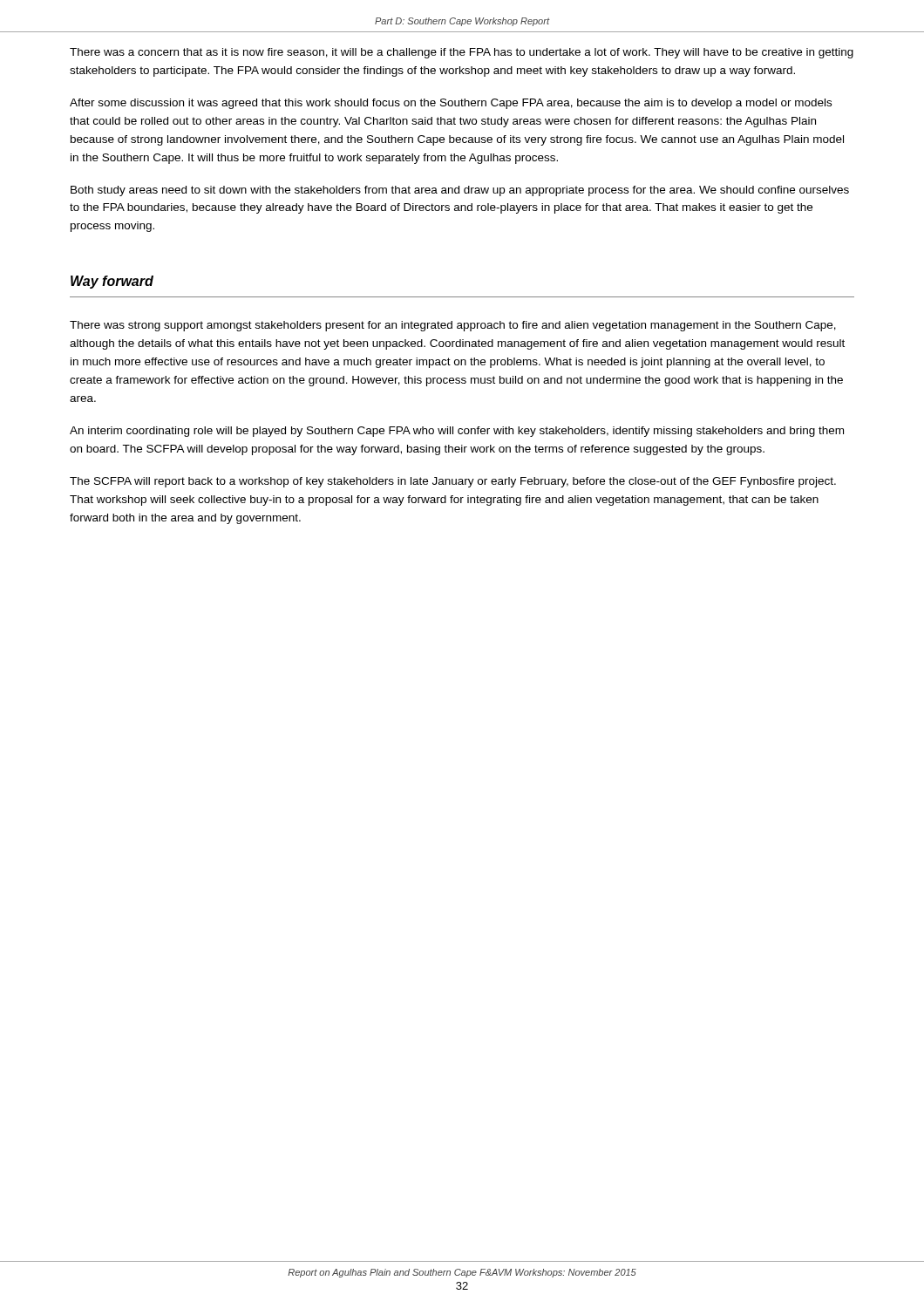Click on the text starting "An interim coordinating role will be played by"
924x1308 pixels.
click(457, 439)
